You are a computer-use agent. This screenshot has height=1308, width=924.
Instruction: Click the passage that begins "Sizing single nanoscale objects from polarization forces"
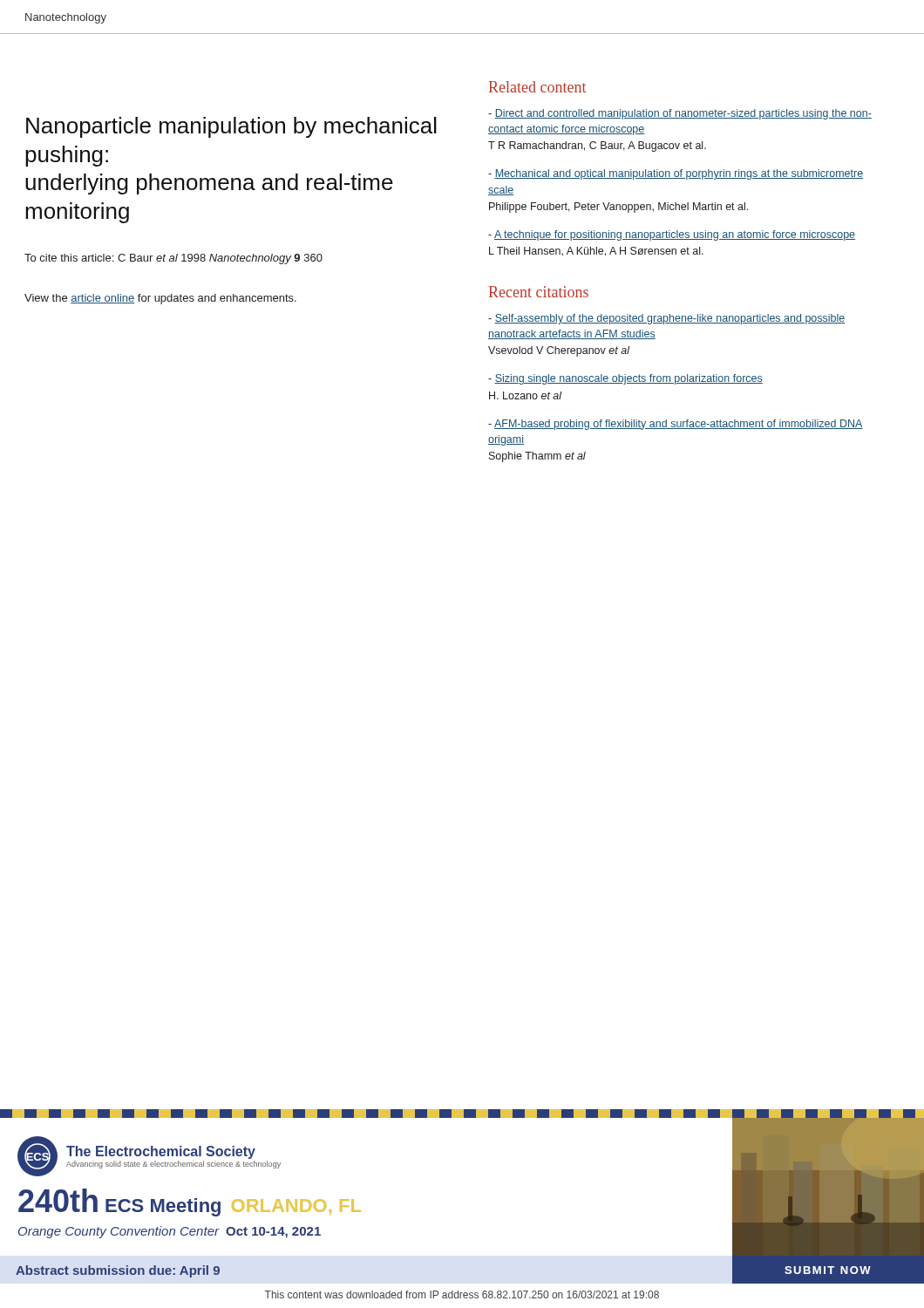click(689, 388)
